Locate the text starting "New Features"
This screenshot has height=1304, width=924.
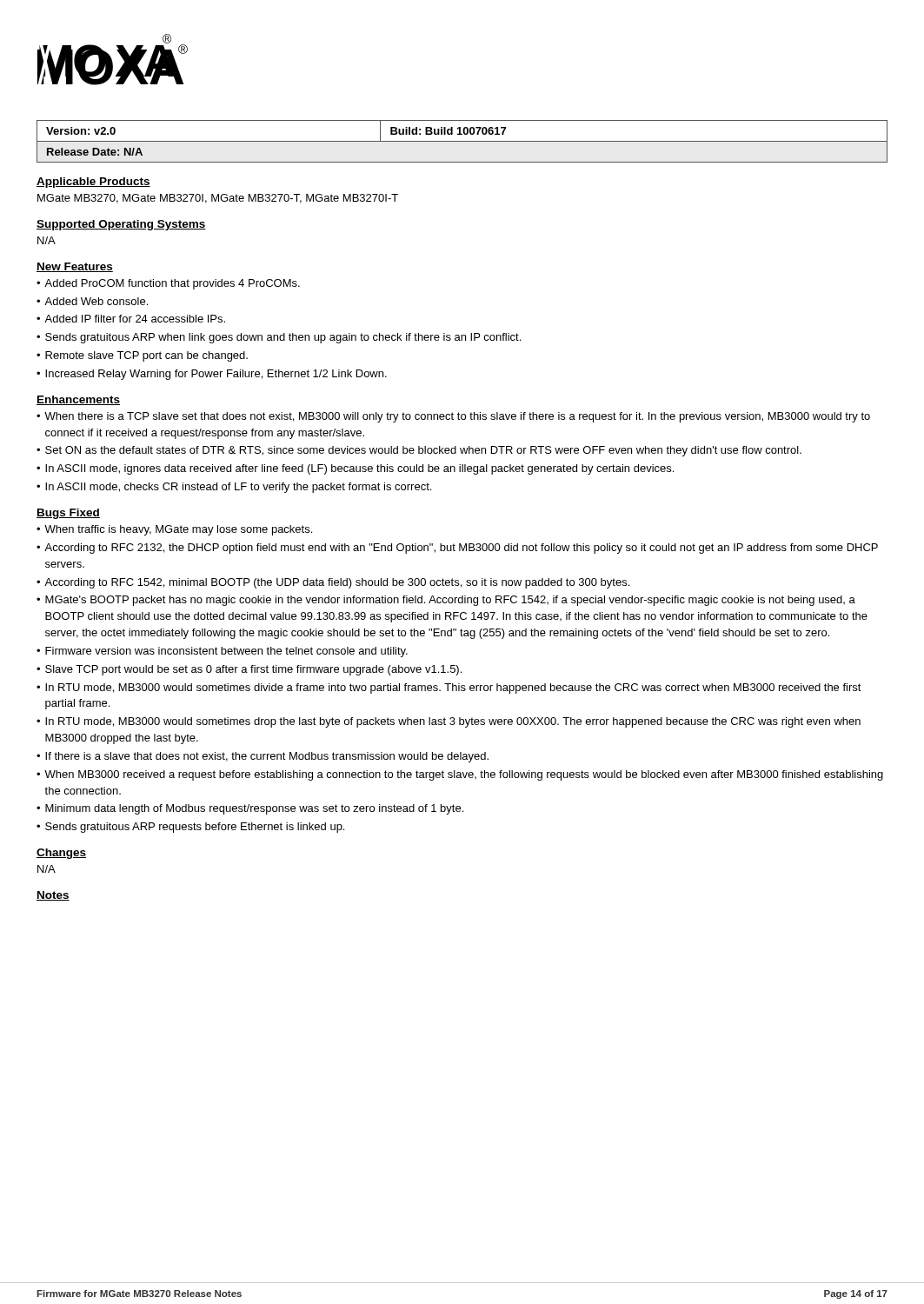click(75, 266)
